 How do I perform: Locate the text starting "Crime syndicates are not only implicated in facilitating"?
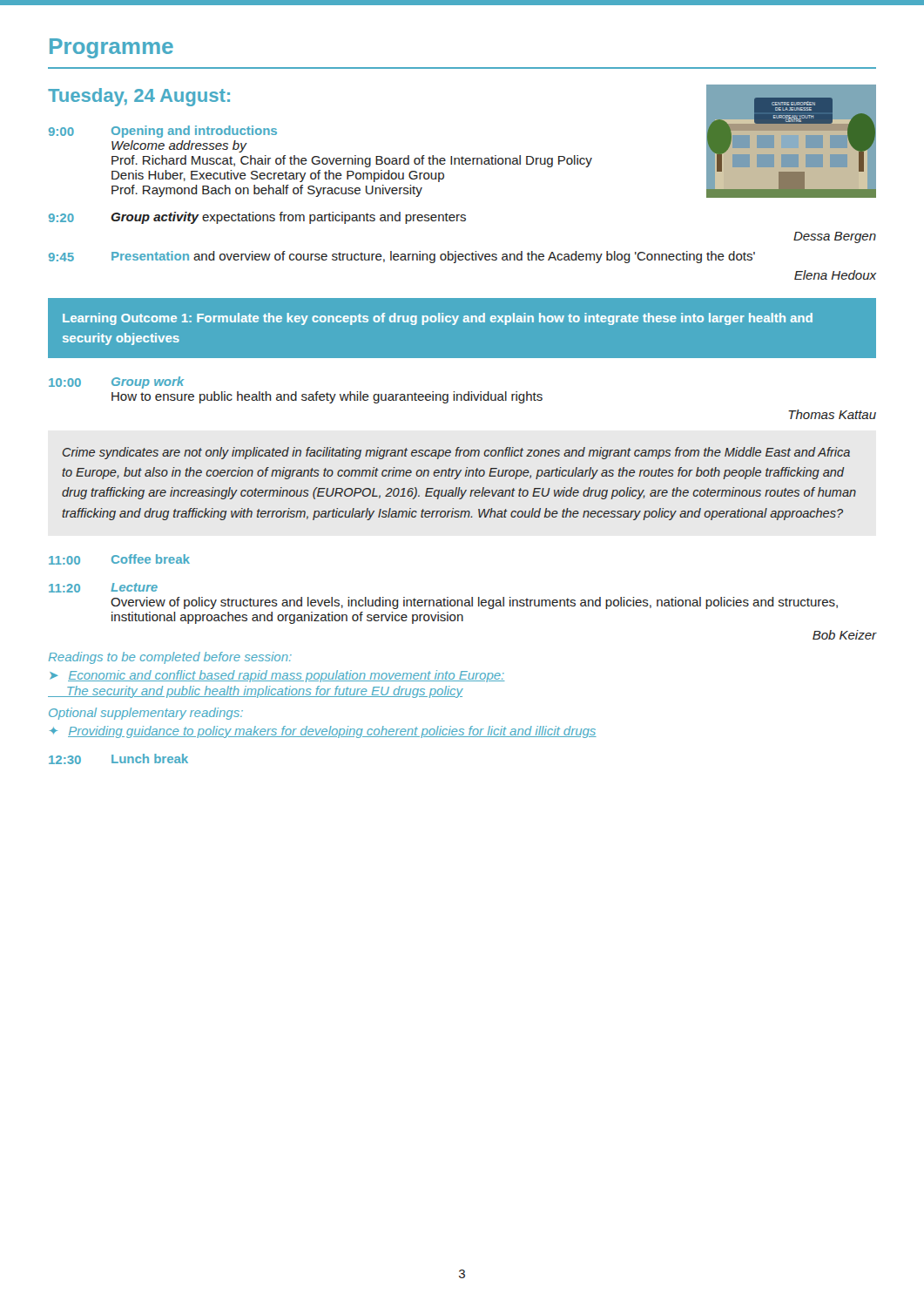[x=459, y=483]
